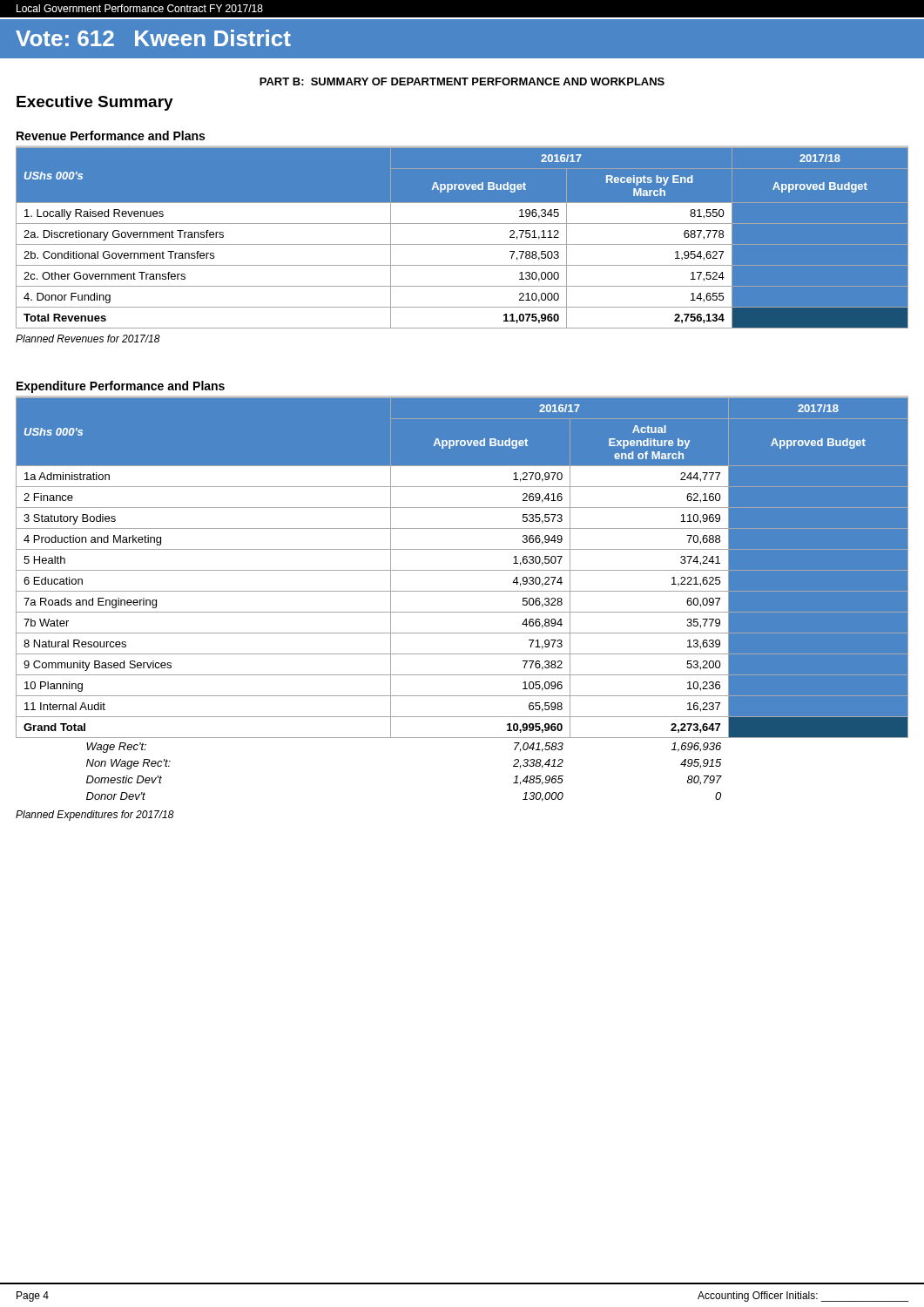Navigate to the block starting "Revenue Performance and Plans"
Viewport: 924px width, 1307px height.
[x=111, y=136]
